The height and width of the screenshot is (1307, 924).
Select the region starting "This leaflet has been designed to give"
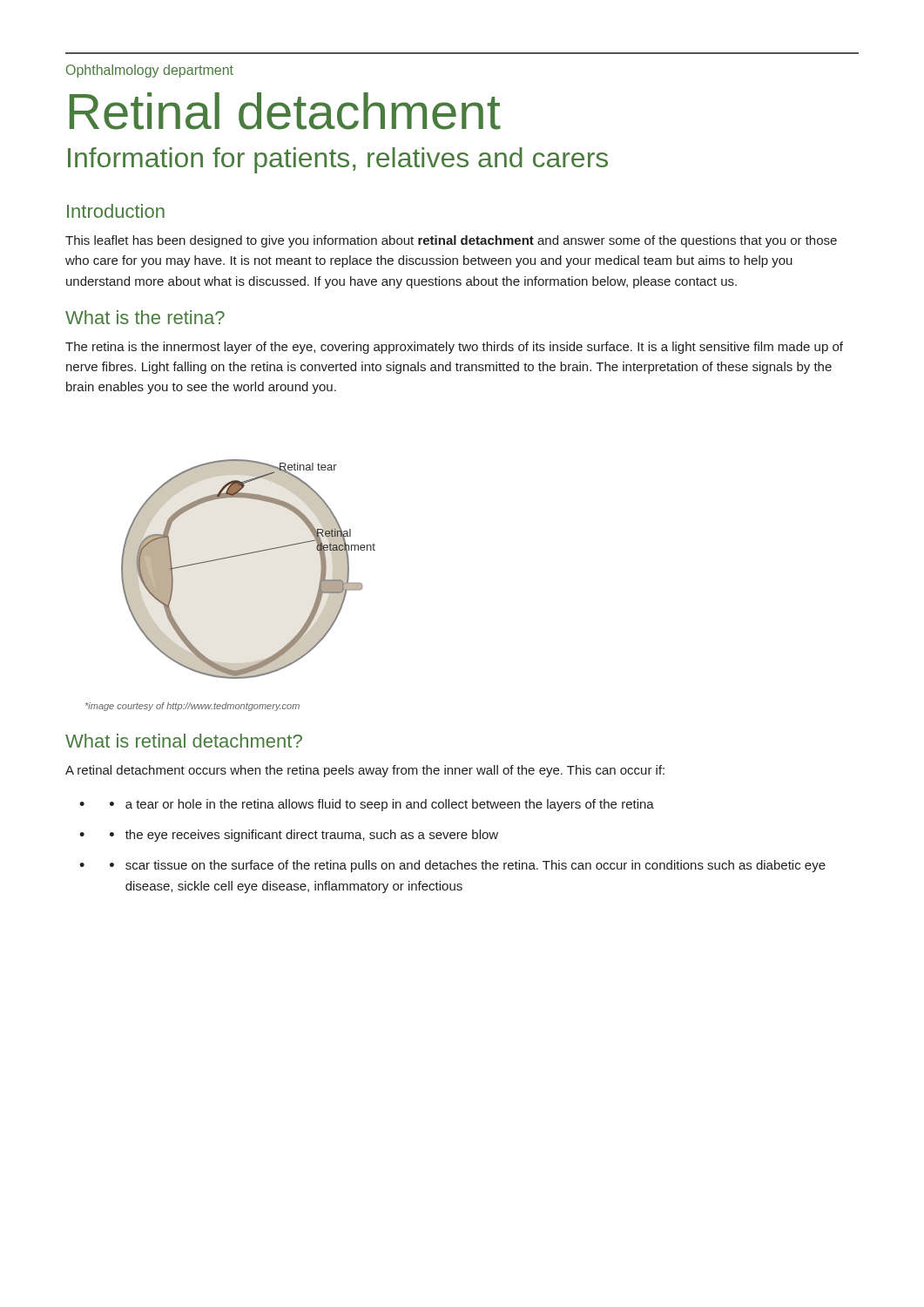point(451,260)
